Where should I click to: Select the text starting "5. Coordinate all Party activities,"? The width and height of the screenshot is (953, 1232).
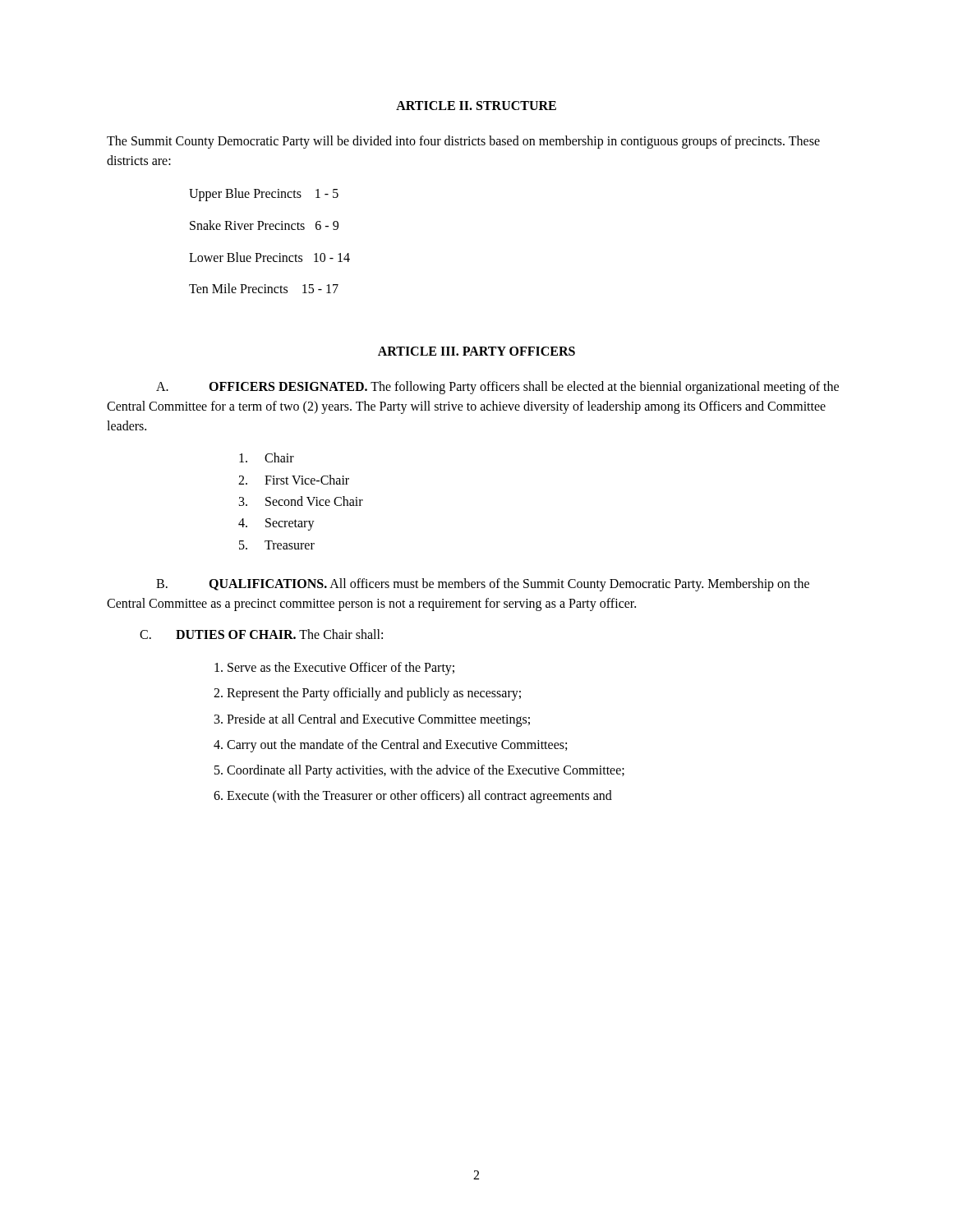point(419,770)
